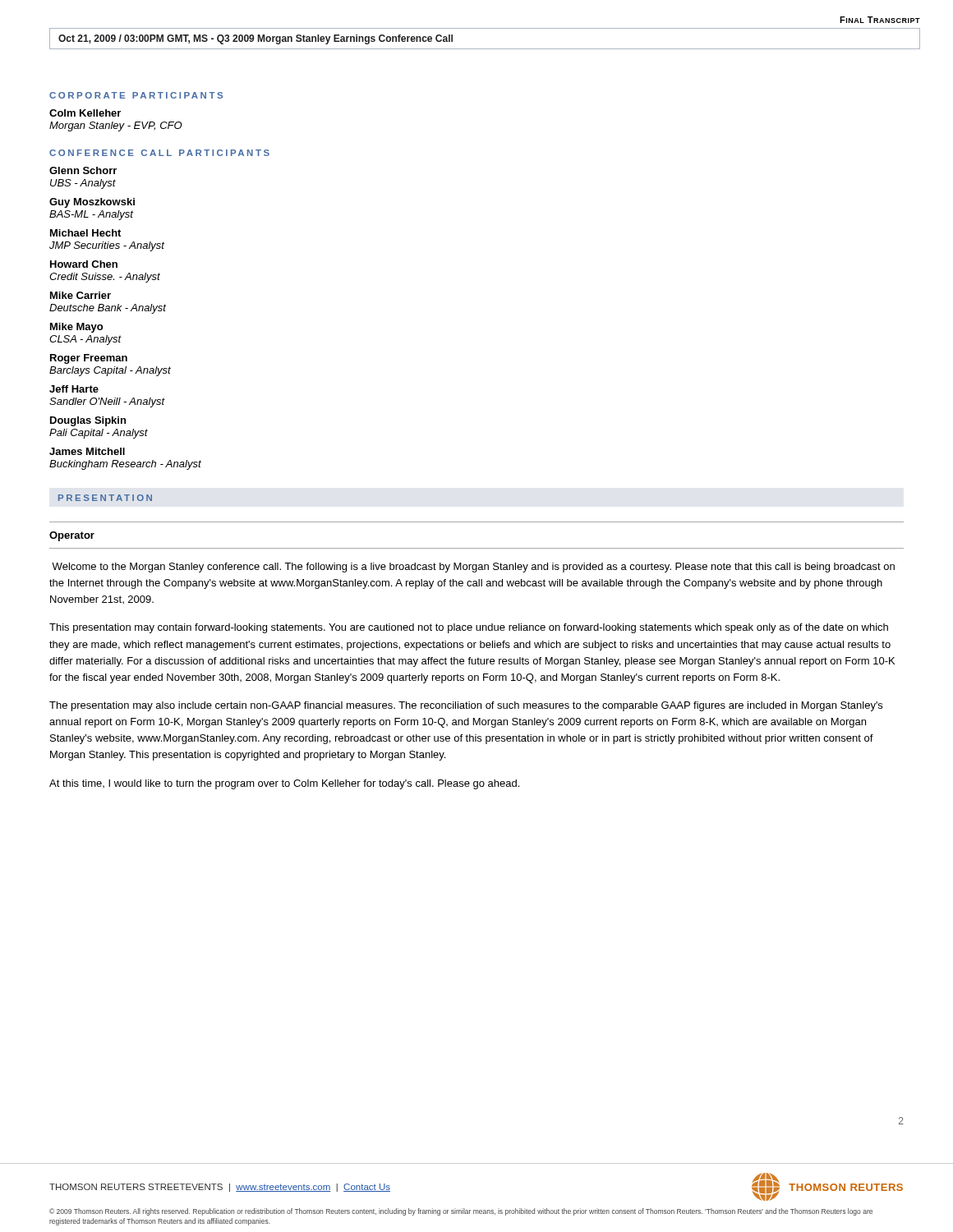
Task: Locate the list item with the text "Glenn Schorr UBS - Analyst"
Action: click(83, 170)
